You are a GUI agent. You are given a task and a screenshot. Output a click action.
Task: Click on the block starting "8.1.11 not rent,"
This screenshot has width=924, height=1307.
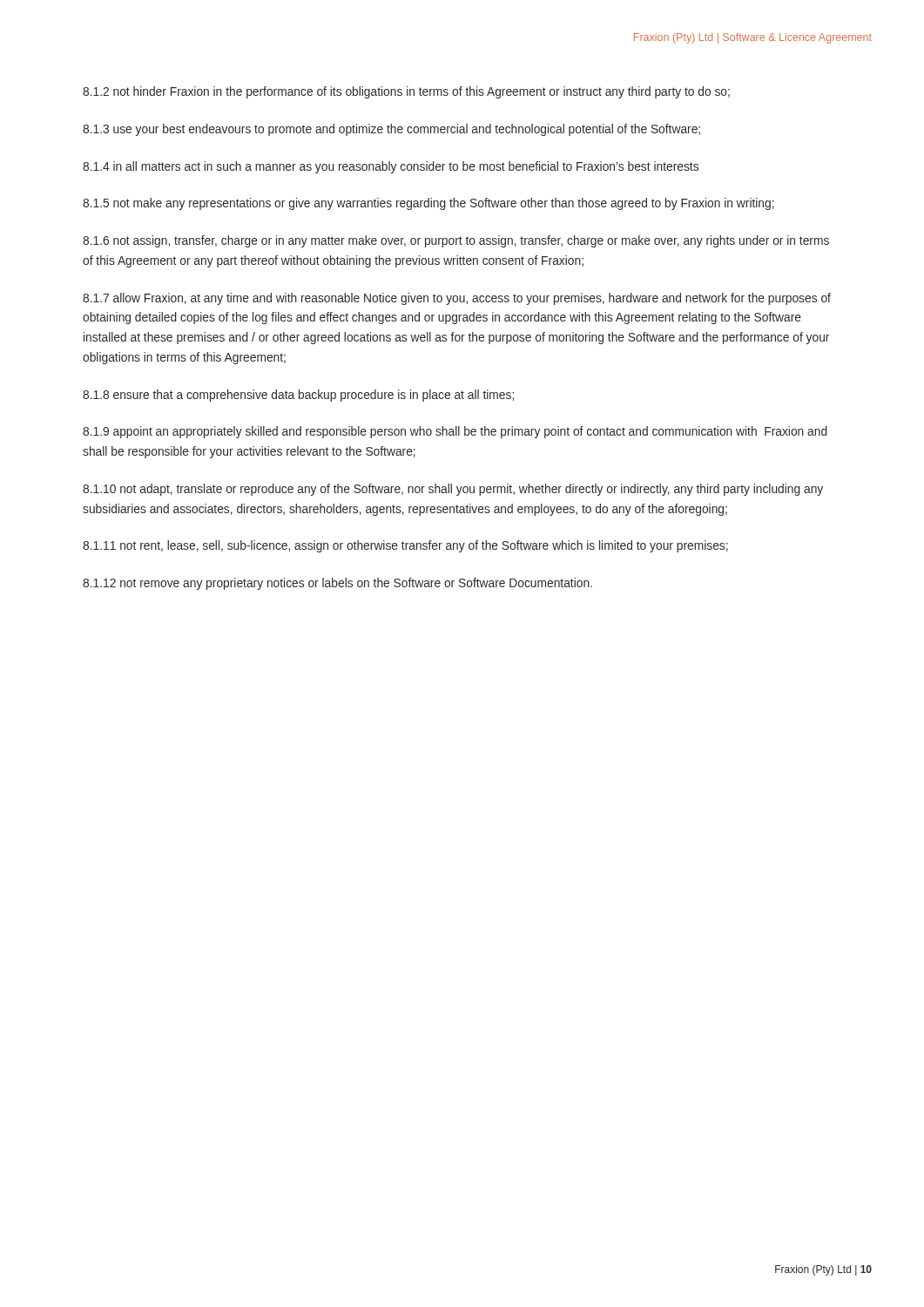[x=406, y=546]
